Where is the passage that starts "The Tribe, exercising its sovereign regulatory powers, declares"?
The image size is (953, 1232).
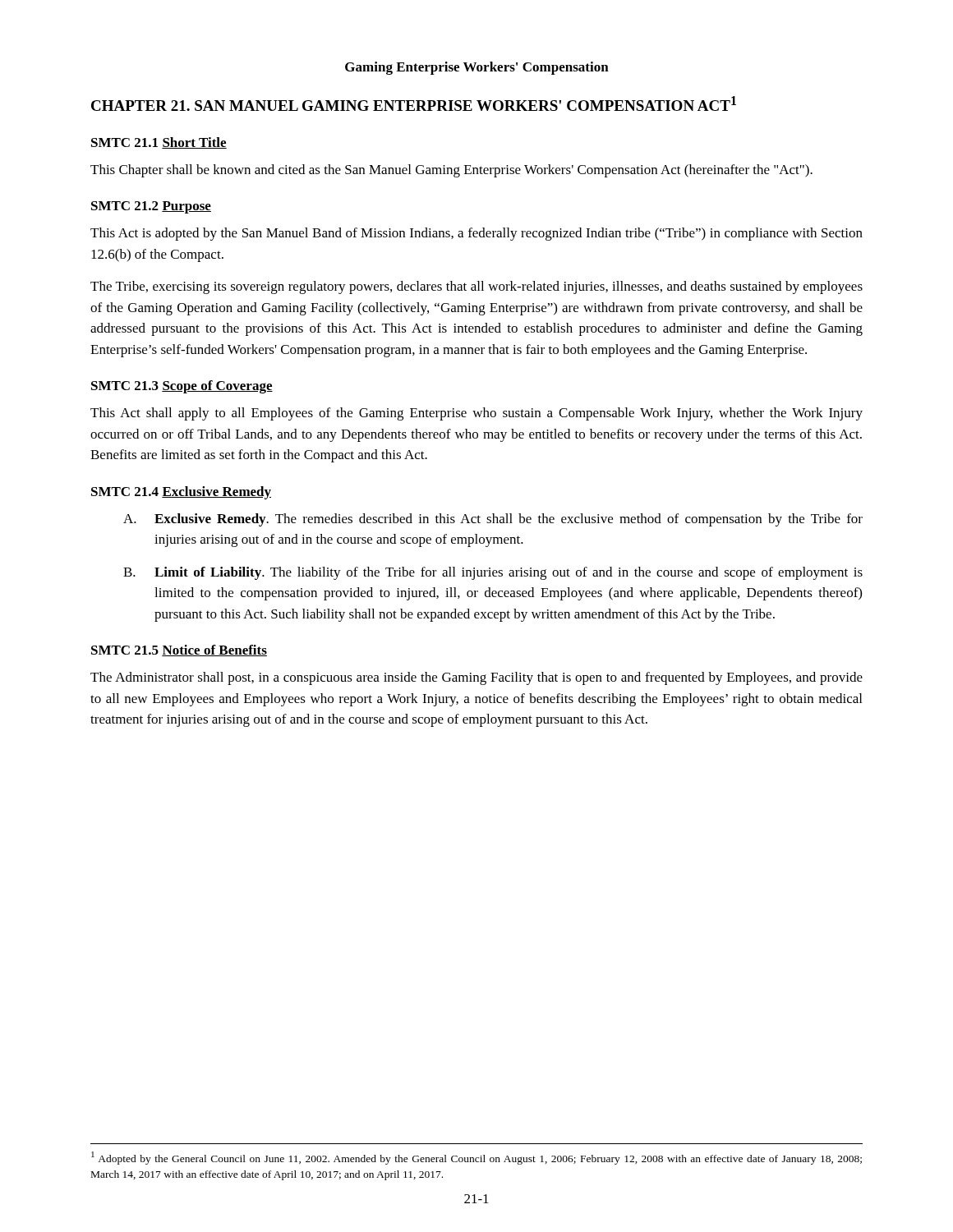click(476, 318)
